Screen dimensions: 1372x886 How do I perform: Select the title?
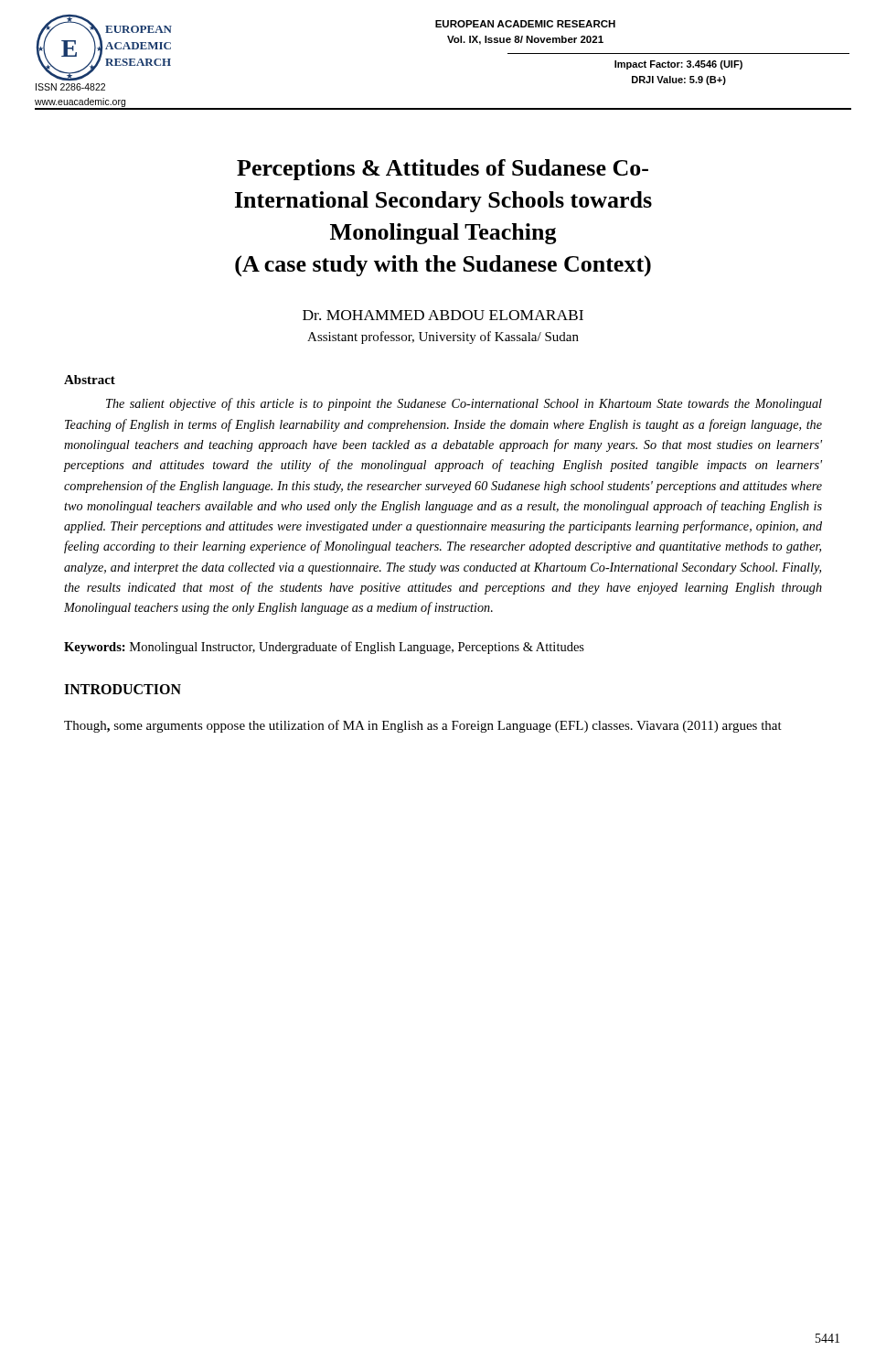tap(443, 216)
